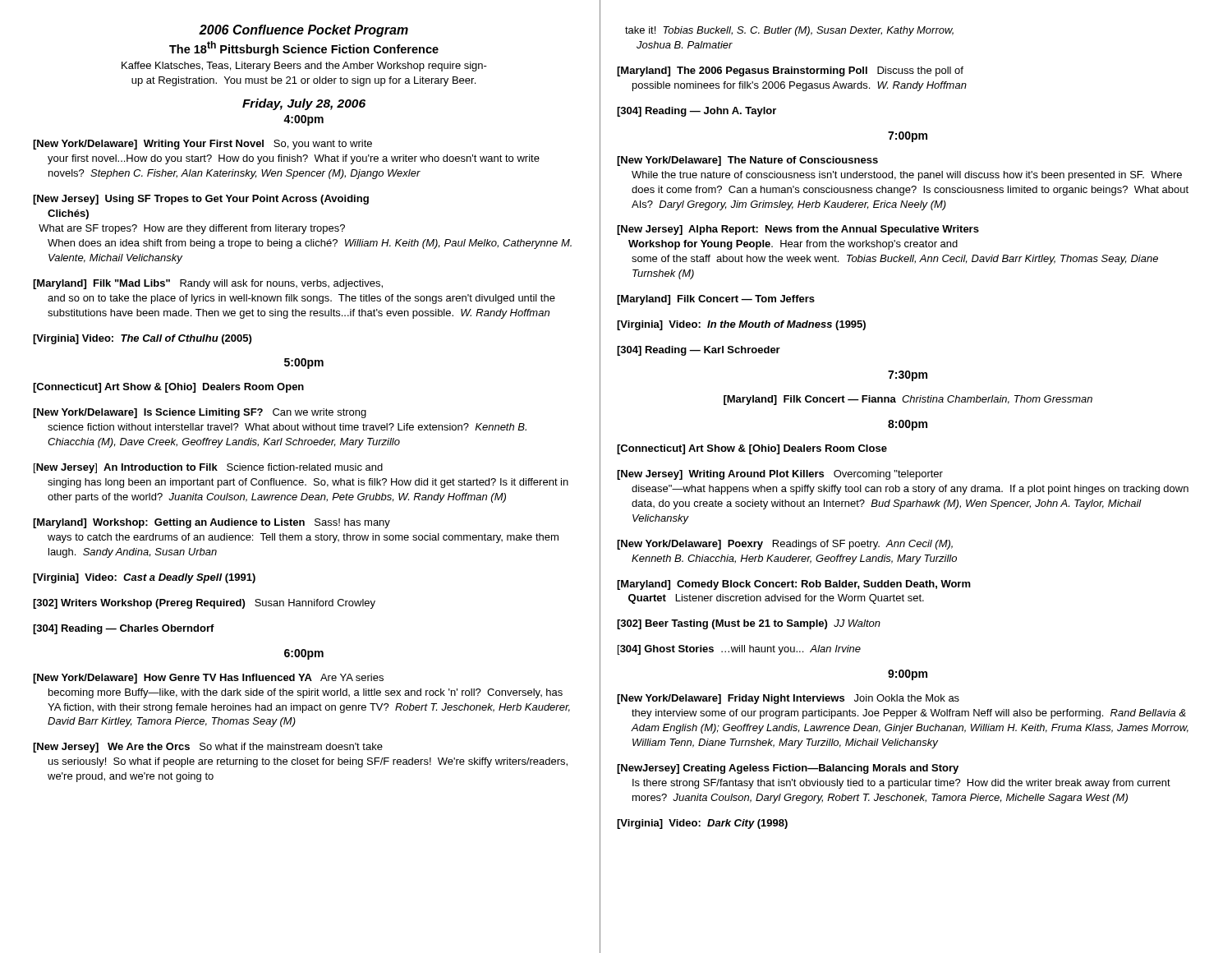This screenshot has width=1232, height=953.
Task: Select the region starting "[New York/Delaware] Poexry Readings of SF poetry."
Action: (x=908, y=551)
